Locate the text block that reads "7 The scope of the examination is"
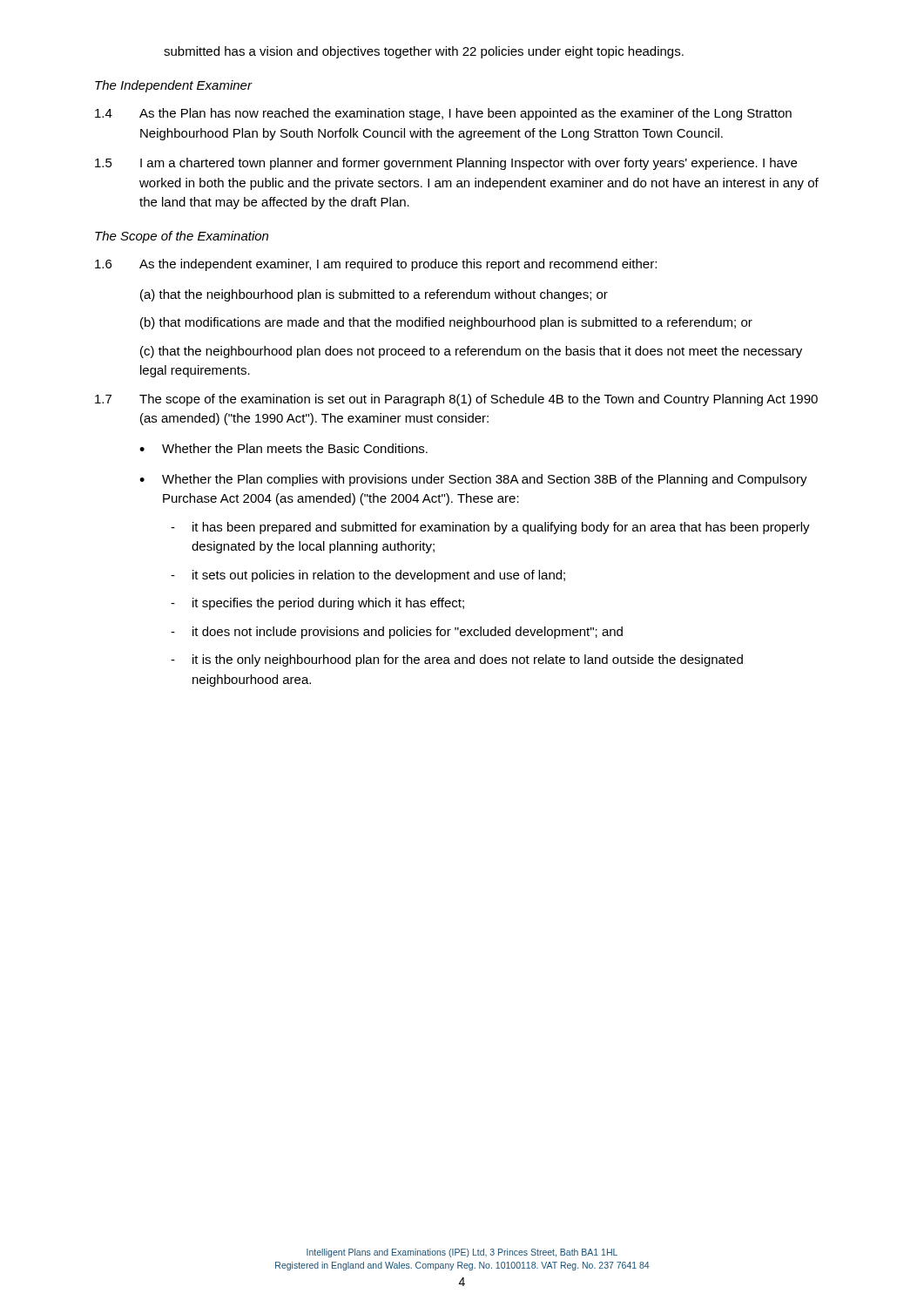This screenshot has width=924, height=1307. point(462,409)
